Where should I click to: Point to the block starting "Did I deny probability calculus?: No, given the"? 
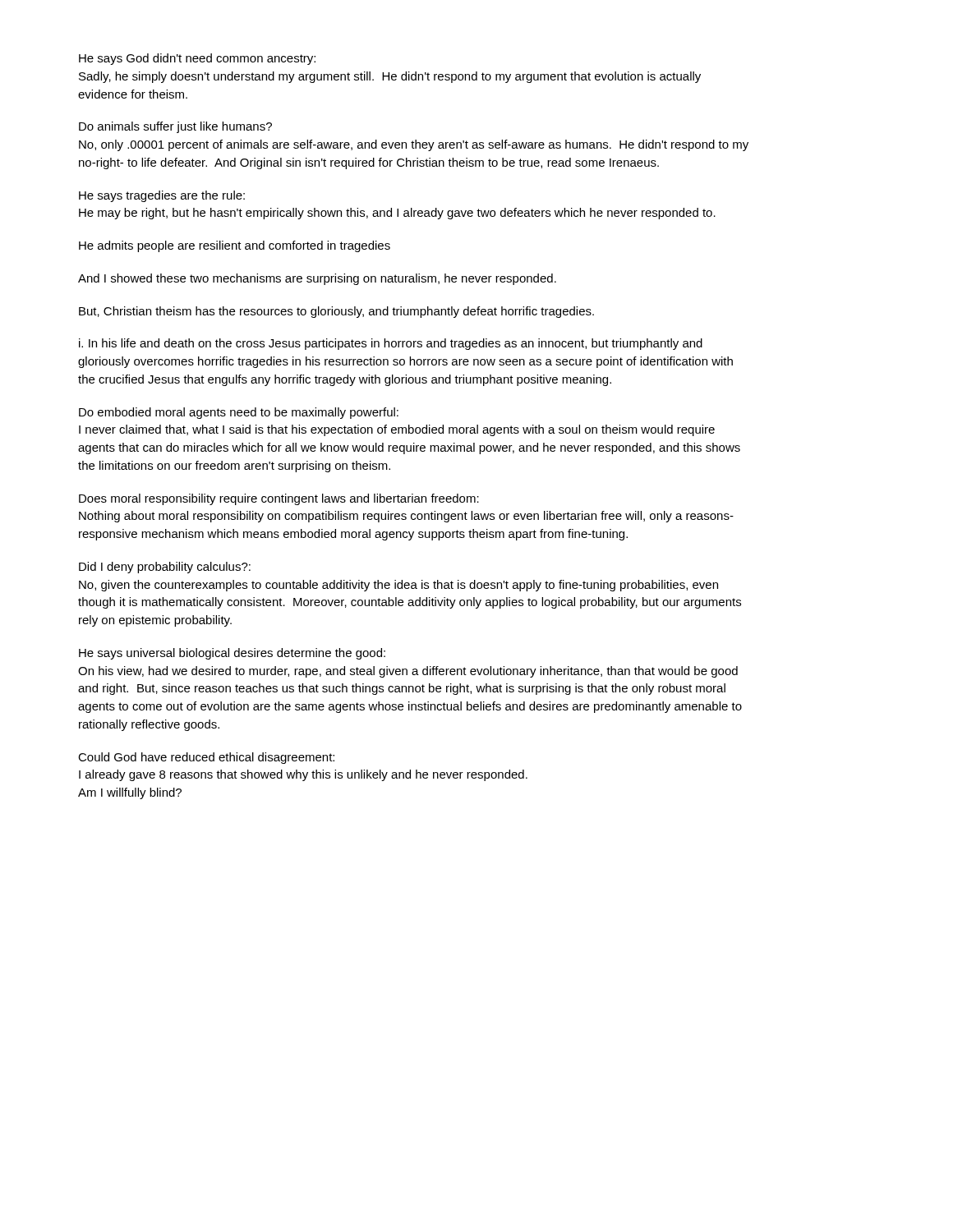point(410,593)
